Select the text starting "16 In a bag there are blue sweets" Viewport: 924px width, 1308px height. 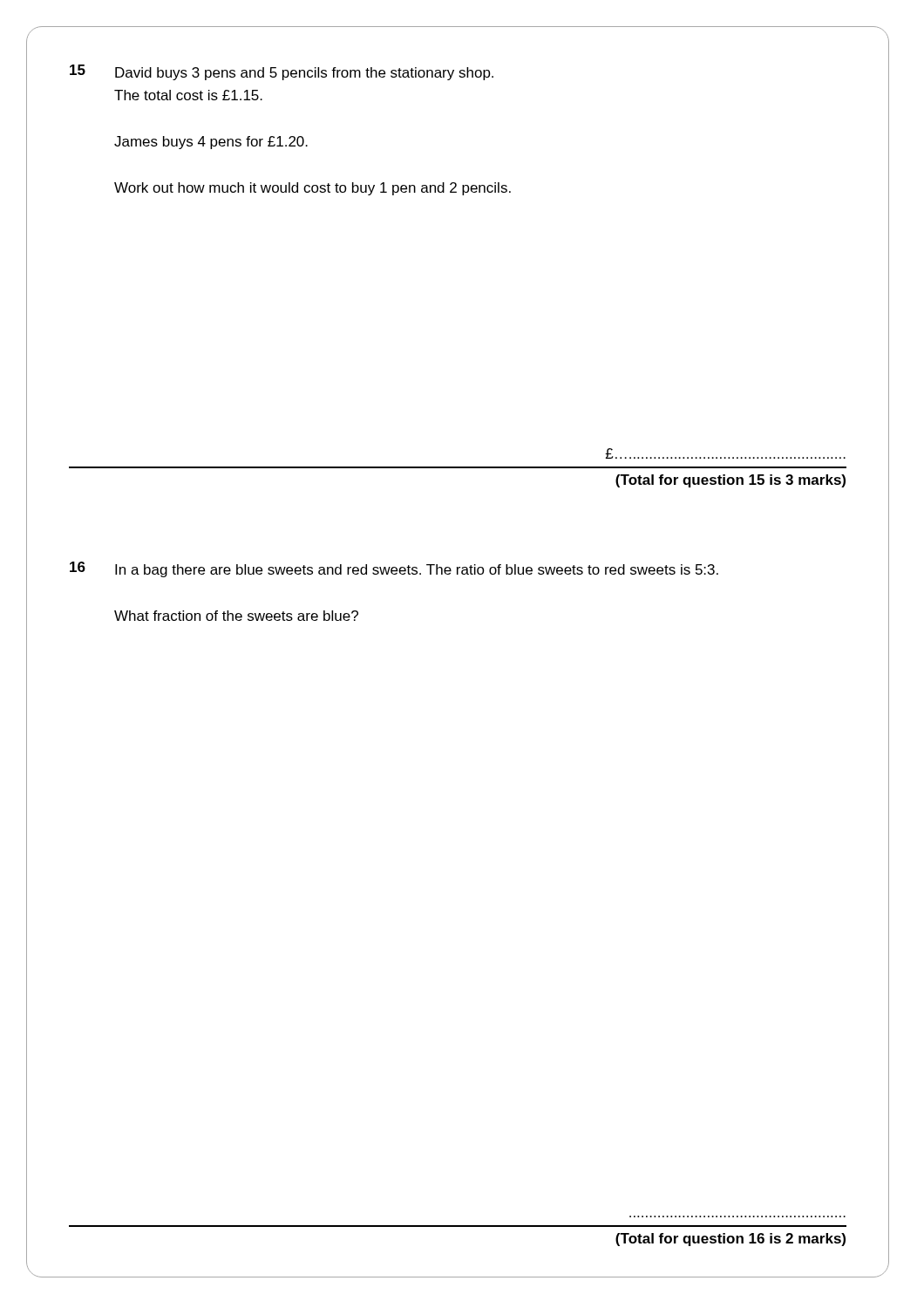pyautogui.click(x=394, y=569)
